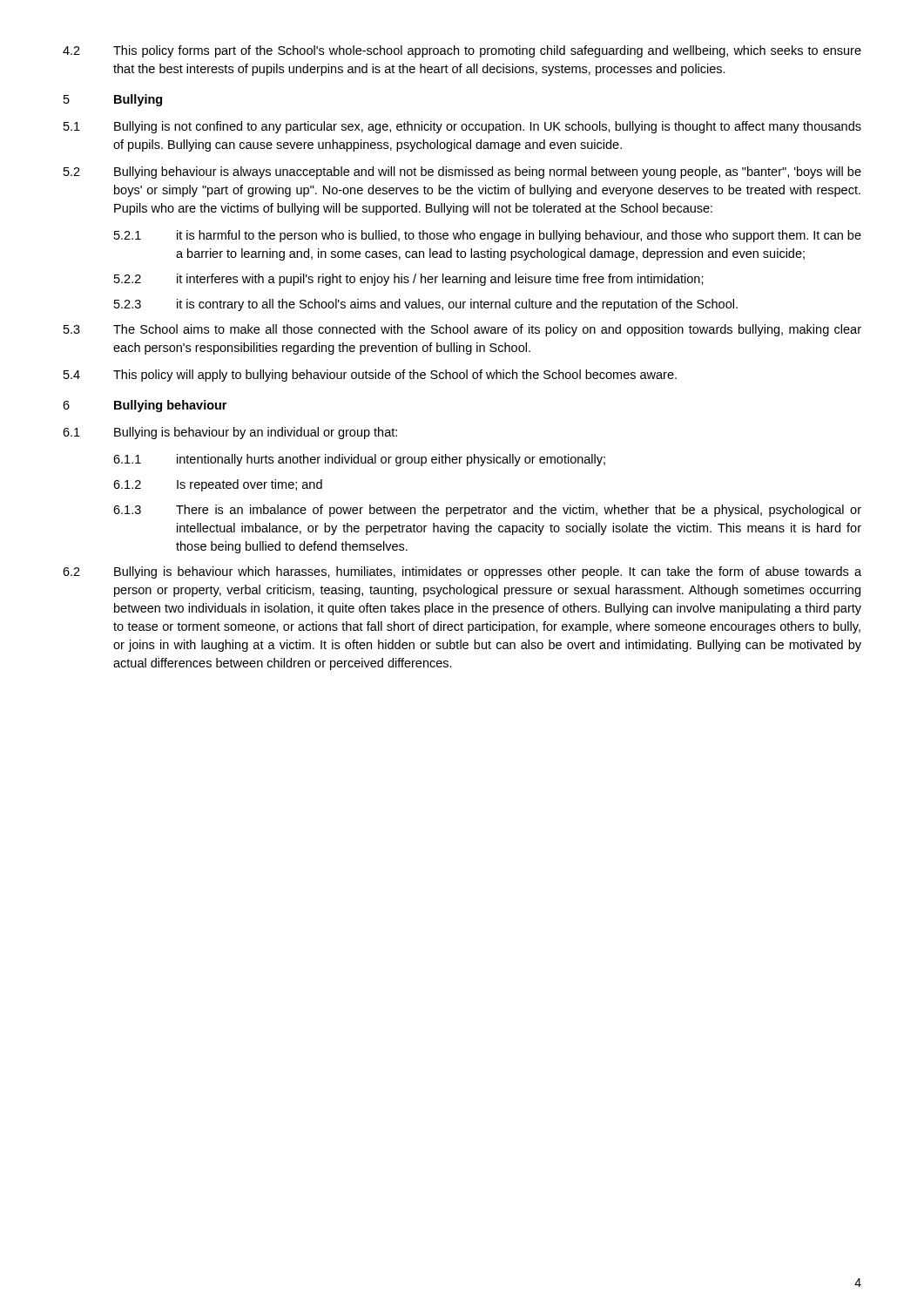Locate the list item with the text "5.1 Bullying is not confined"
This screenshot has height=1307, width=924.
point(462,136)
